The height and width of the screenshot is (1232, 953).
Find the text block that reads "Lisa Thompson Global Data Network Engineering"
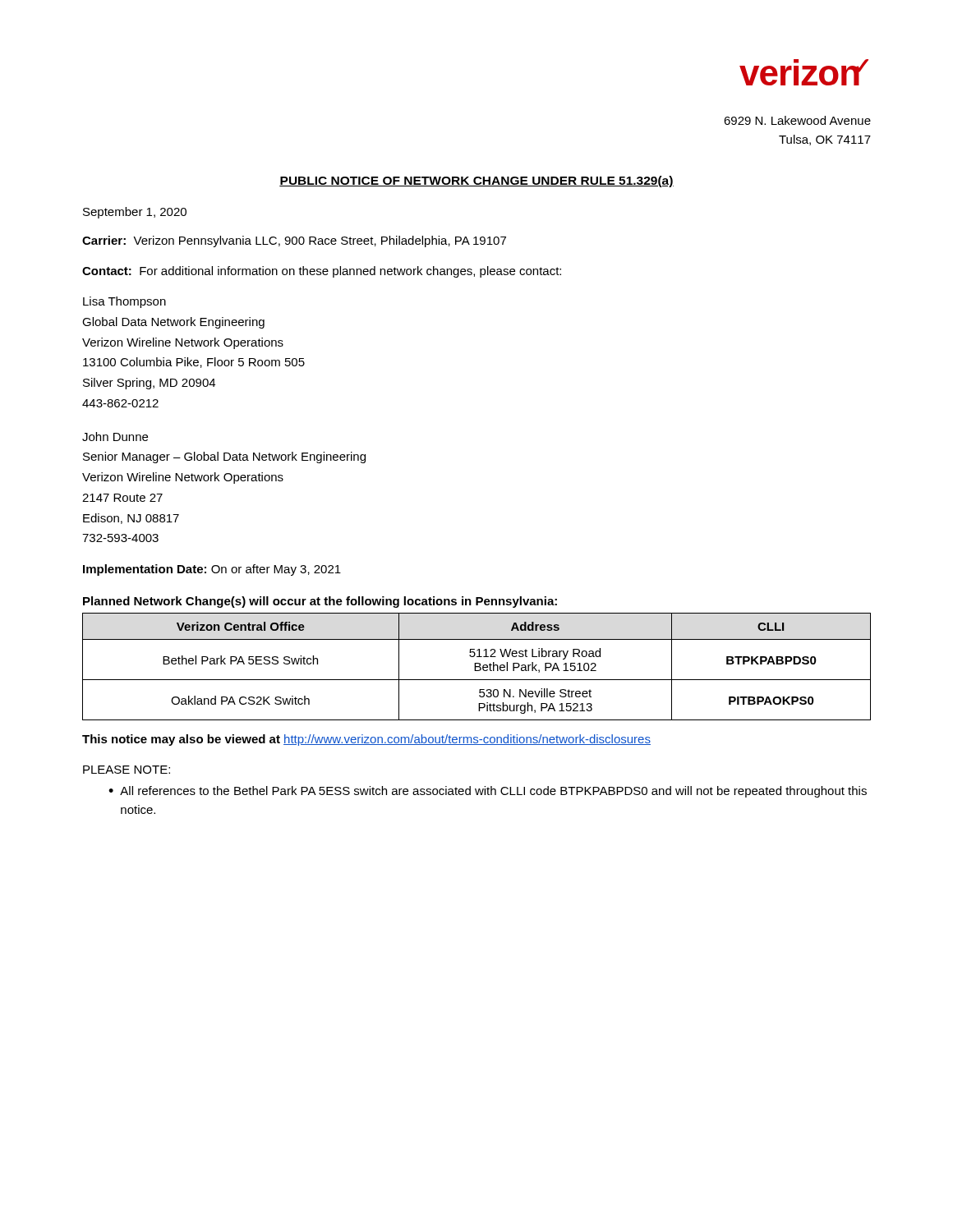coord(193,352)
